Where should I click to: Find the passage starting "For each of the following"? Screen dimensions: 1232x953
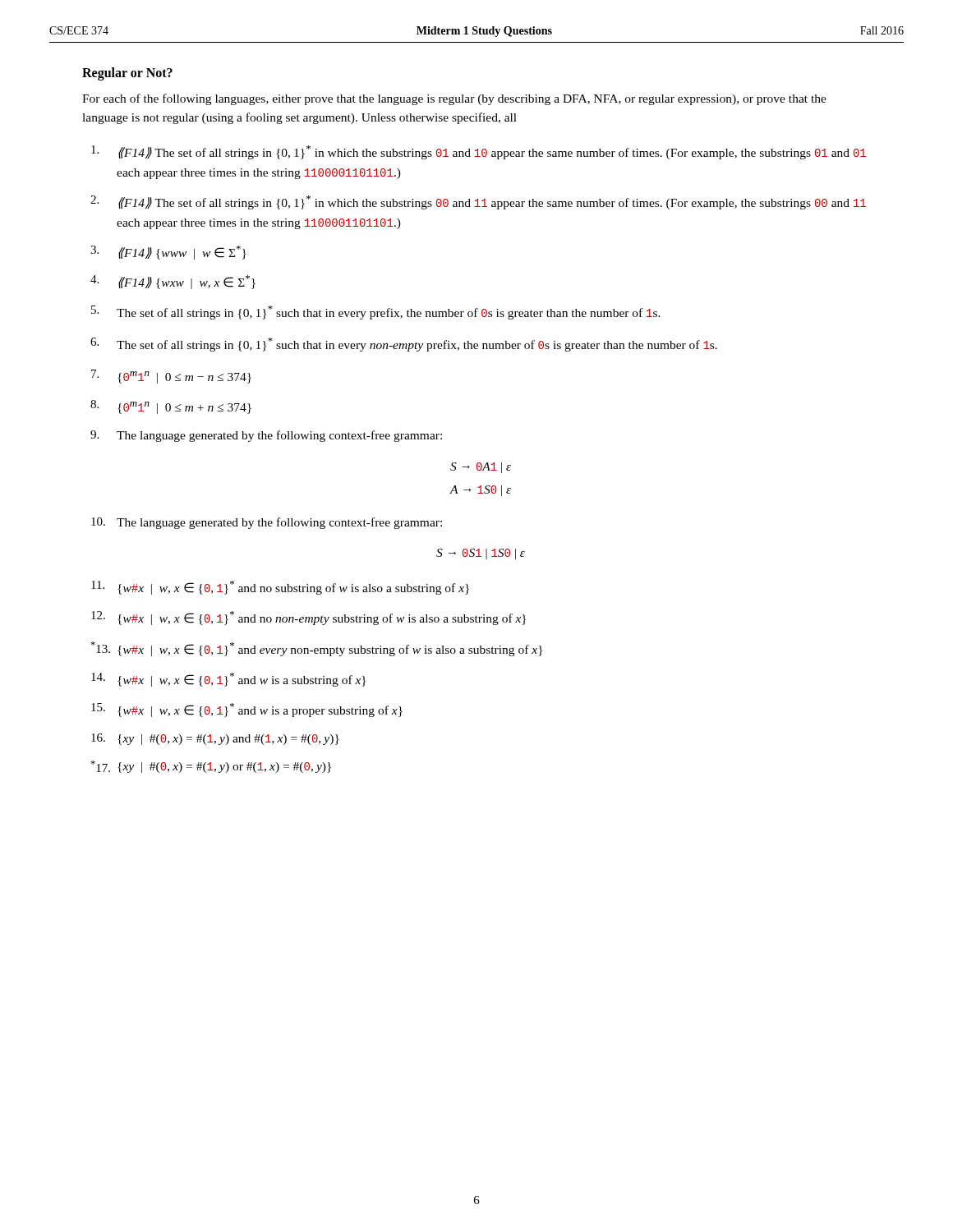point(454,108)
